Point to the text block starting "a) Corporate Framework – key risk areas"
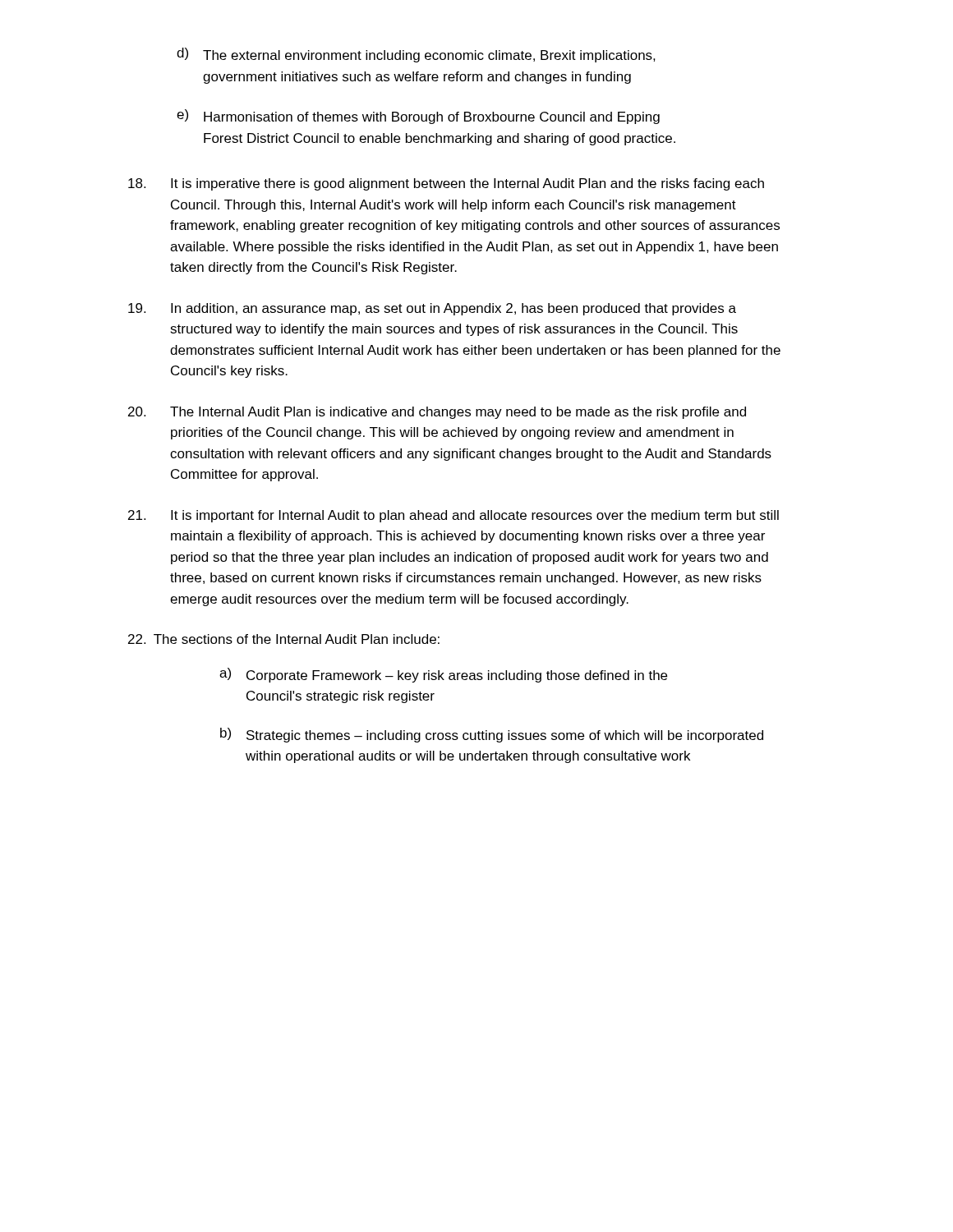Viewport: 953px width, 1232px height. (x=444, y=686)
